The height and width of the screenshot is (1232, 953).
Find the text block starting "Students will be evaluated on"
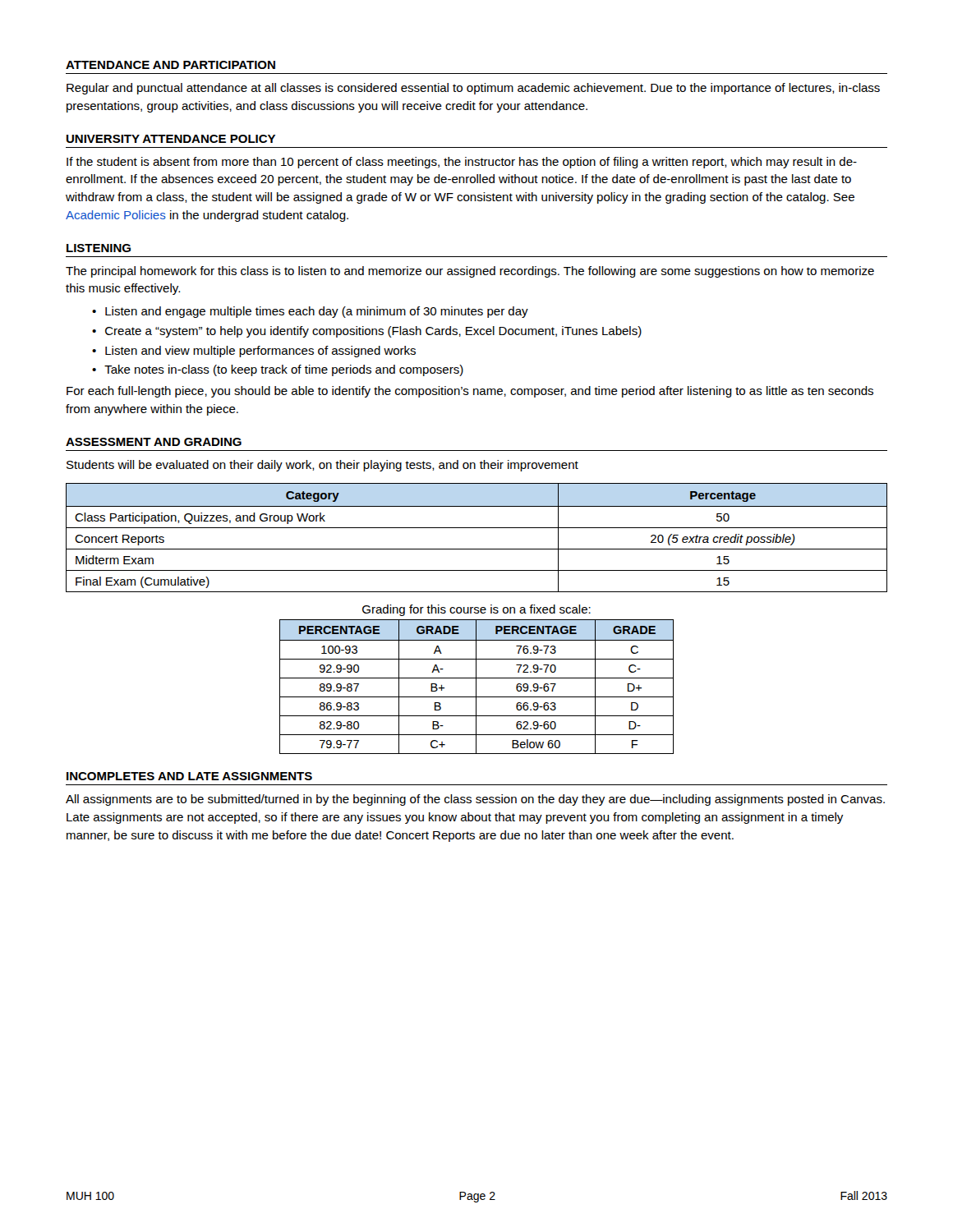(x=322, y=464)
